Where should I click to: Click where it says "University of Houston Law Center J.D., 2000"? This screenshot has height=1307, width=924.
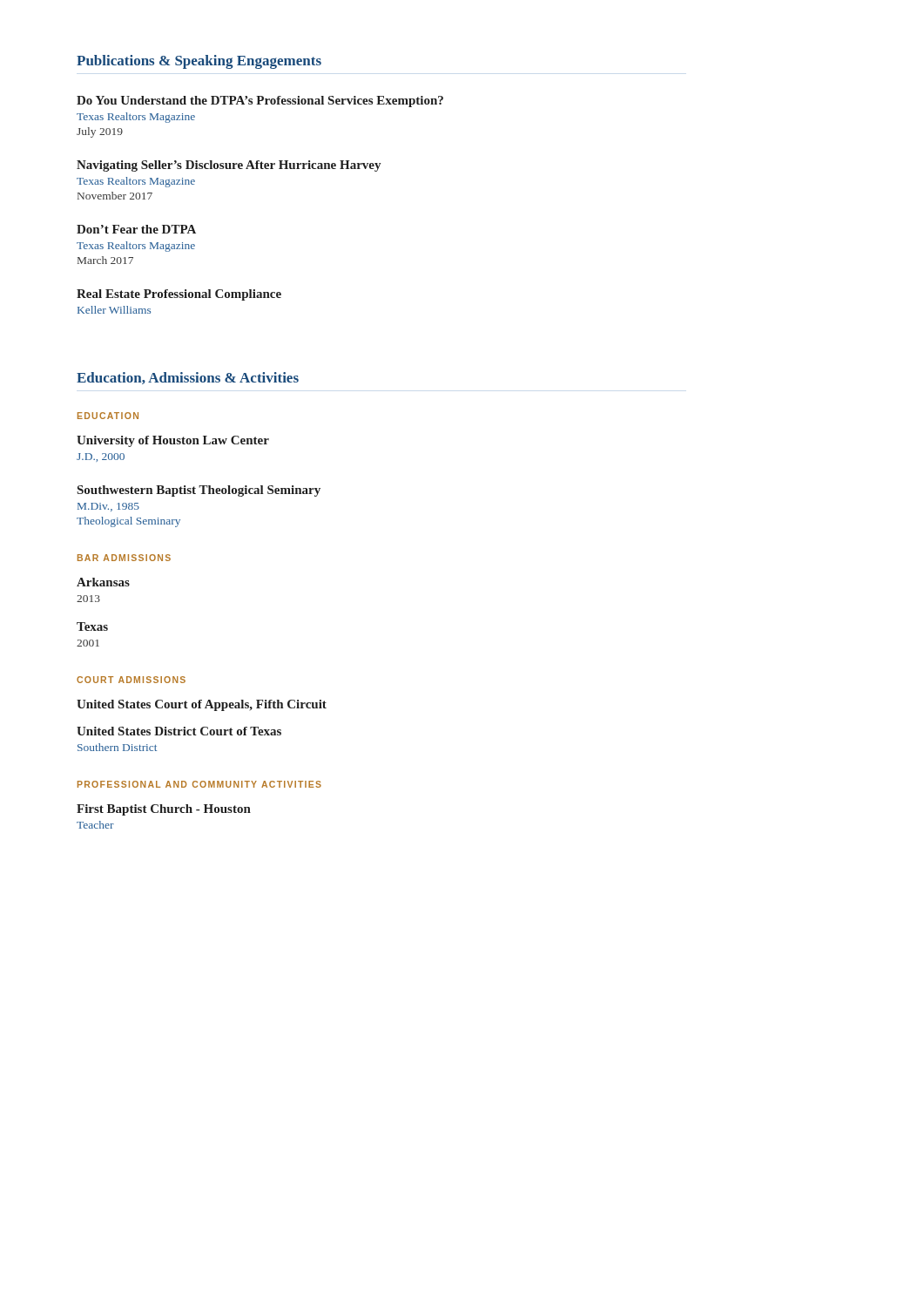[x=173, y=441]
